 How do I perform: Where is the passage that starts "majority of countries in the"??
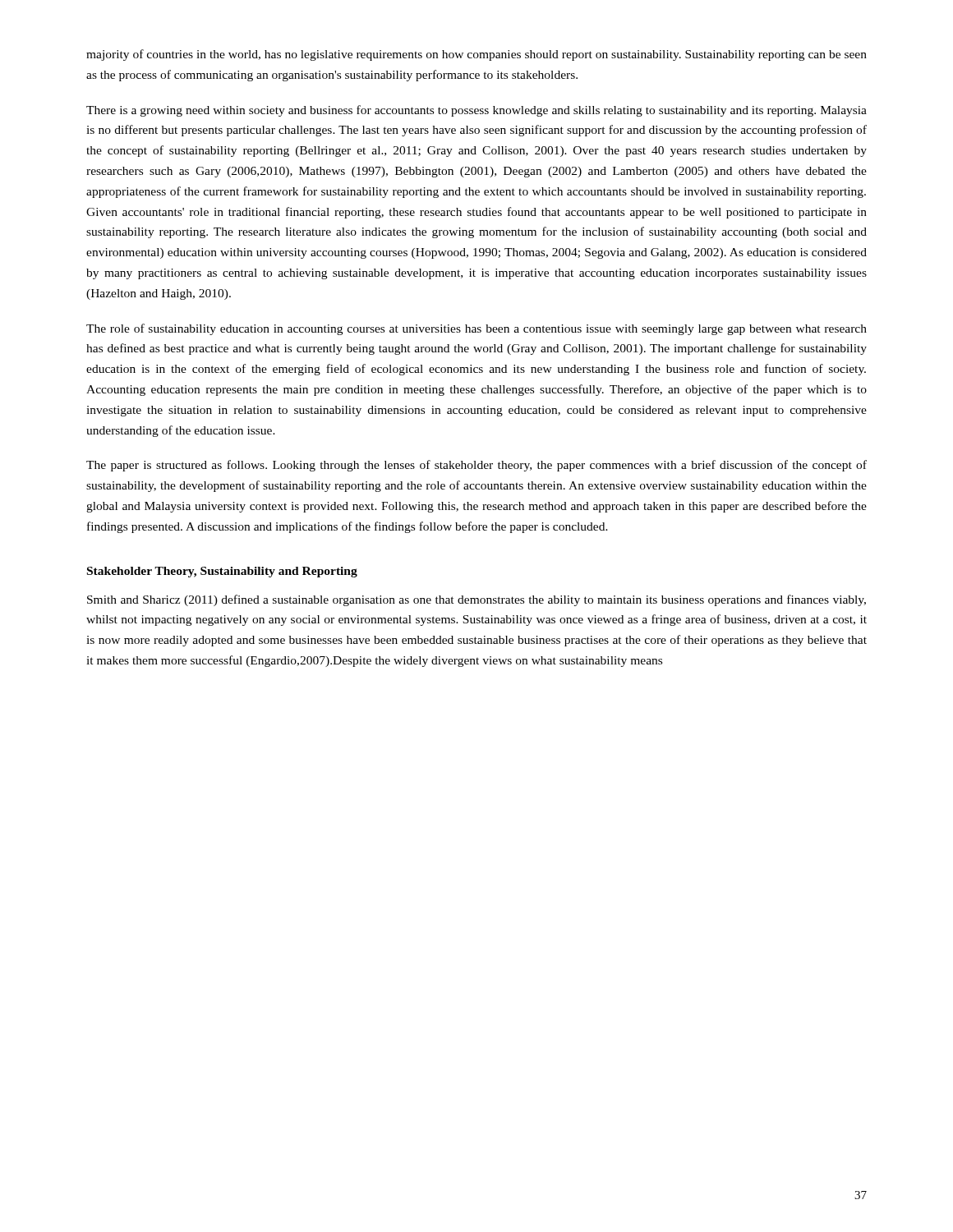[476, 64]
